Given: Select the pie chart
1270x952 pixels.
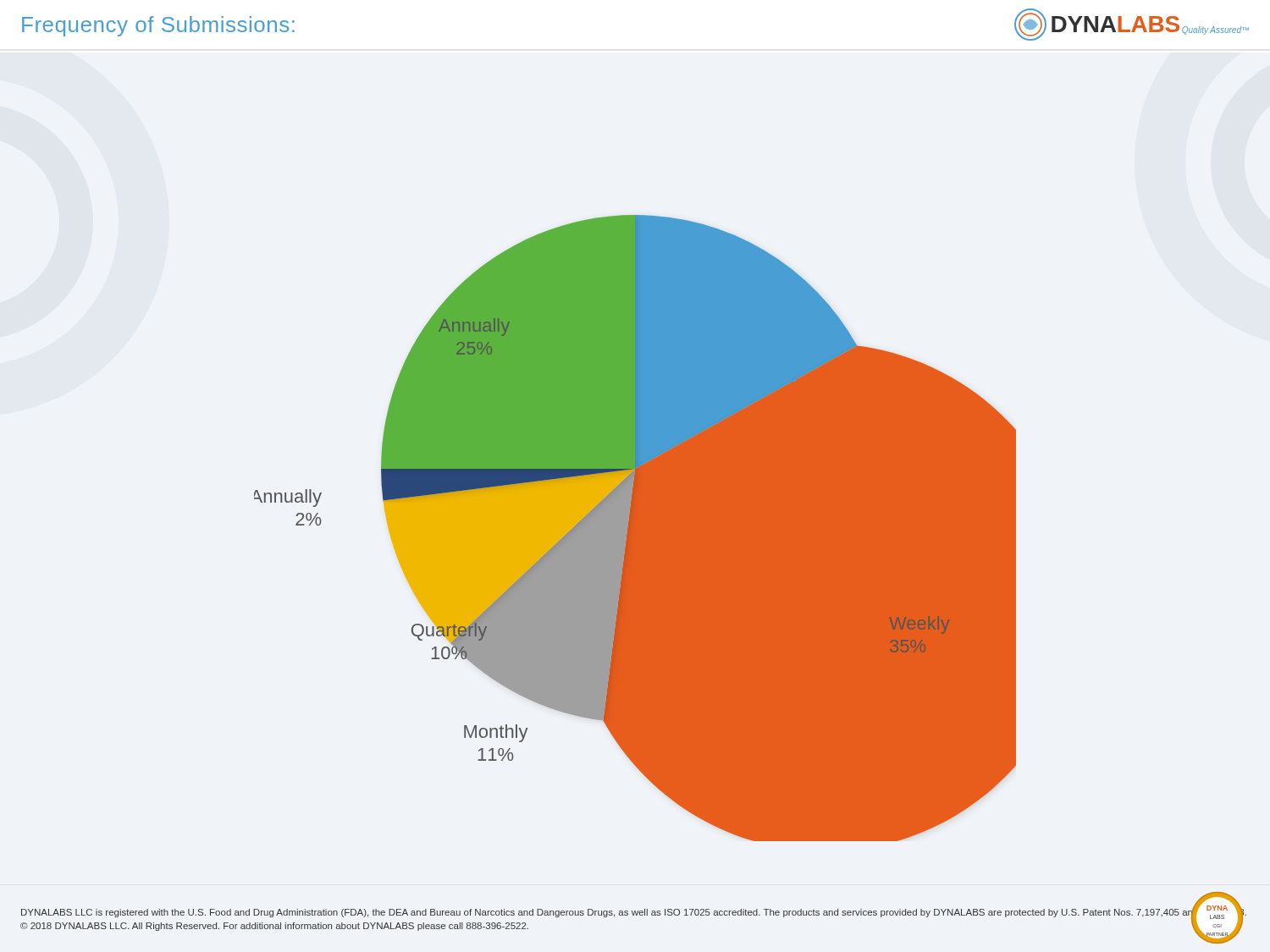Looking at the screenshot, I should point(635,468).
